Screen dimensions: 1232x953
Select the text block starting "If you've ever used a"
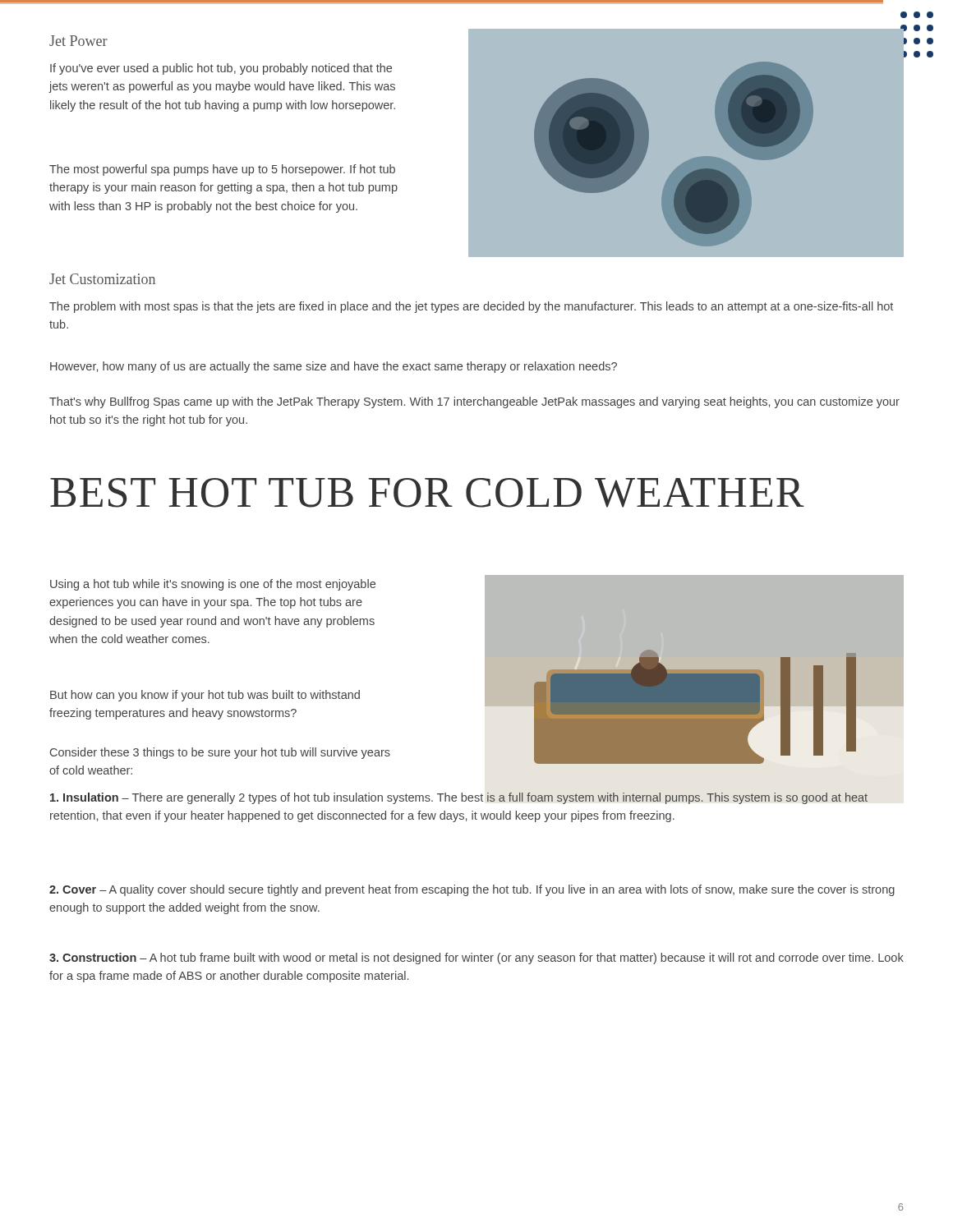click(226, 87)
